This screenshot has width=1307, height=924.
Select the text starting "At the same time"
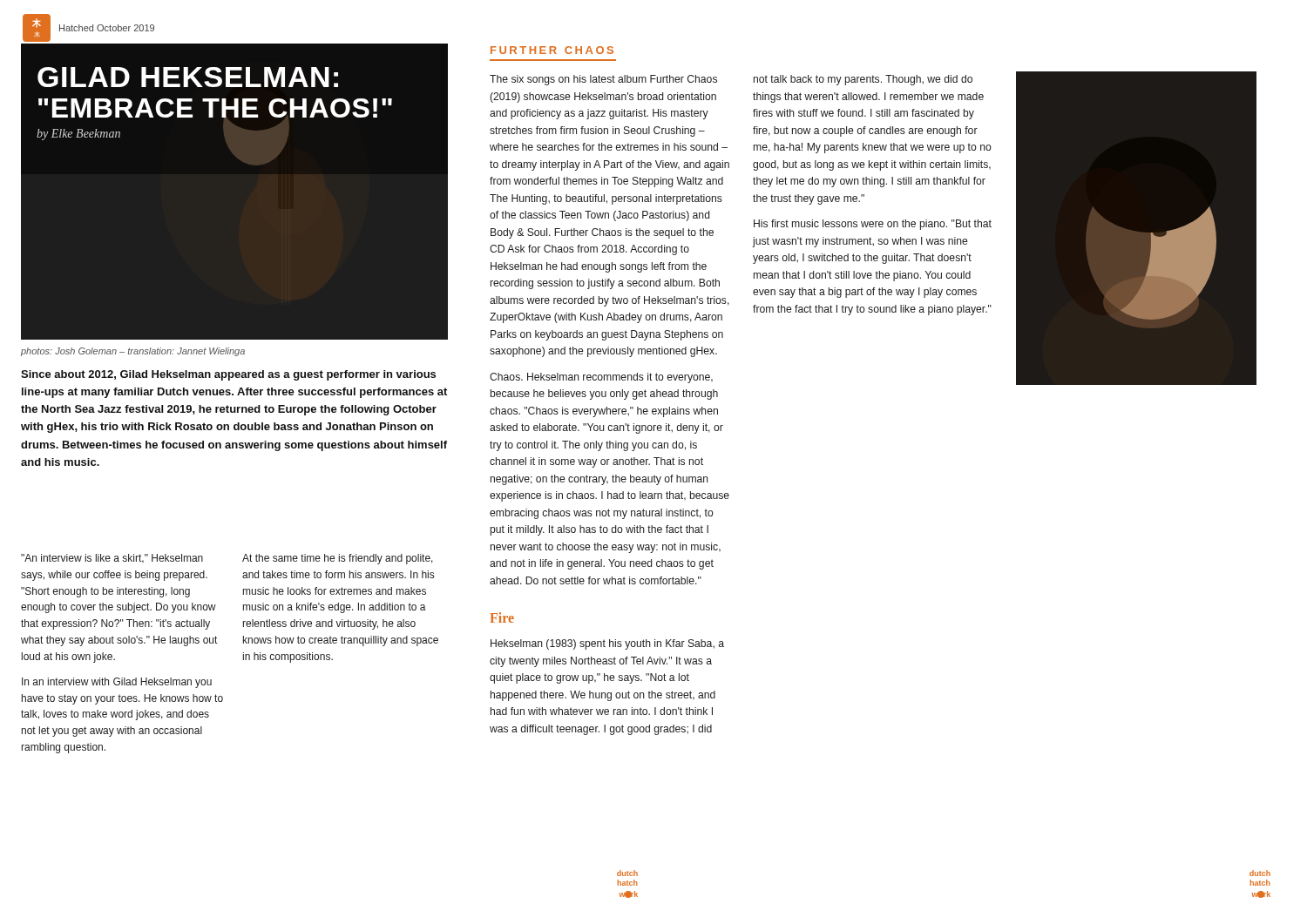coord(345,608)
